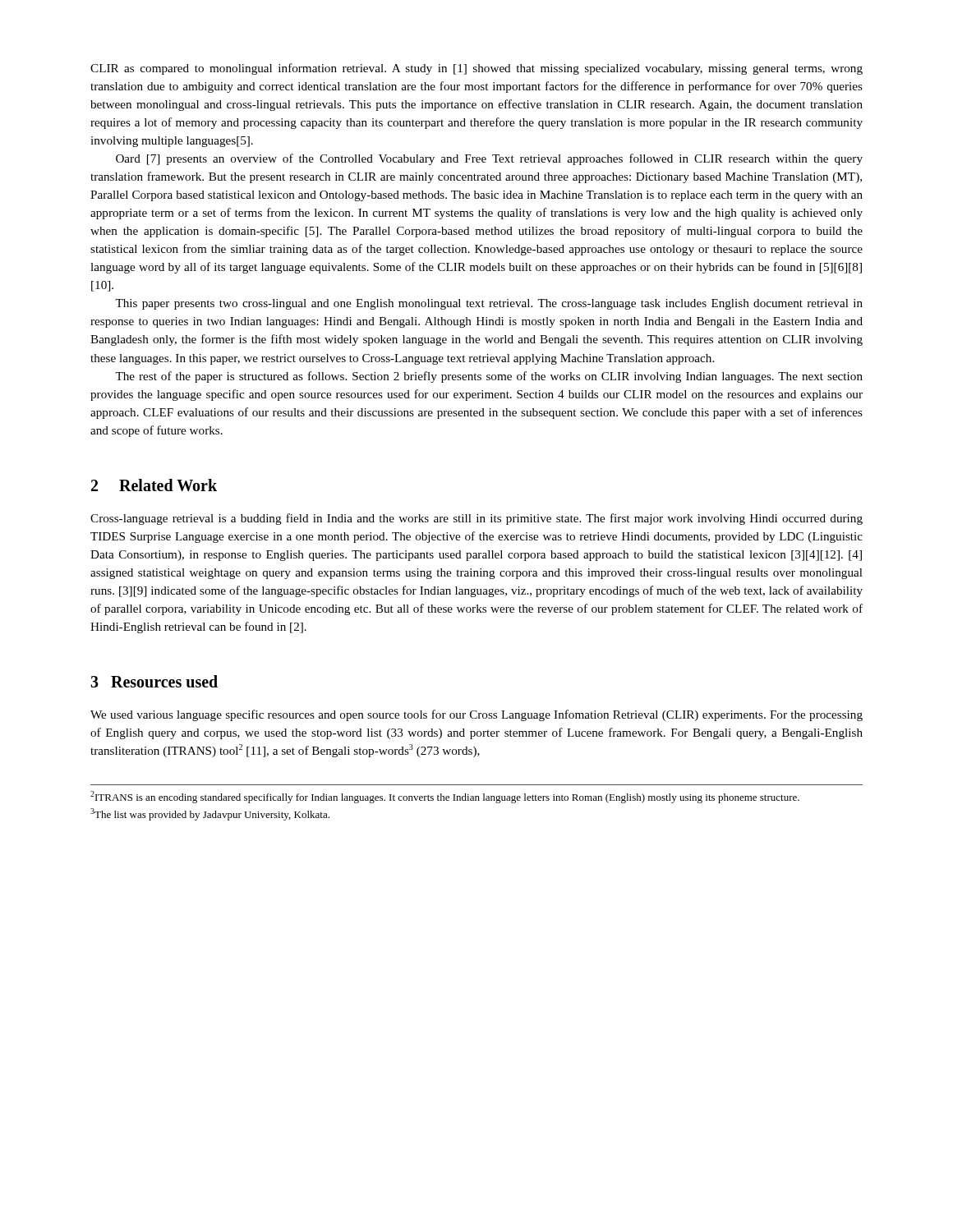Viewport: 953px width, 1232px height.
Task: Locate the block of text that opens with "This paper presents two cross-lingual and one English"
Action: pyautogui.click(x=476, y=331)
